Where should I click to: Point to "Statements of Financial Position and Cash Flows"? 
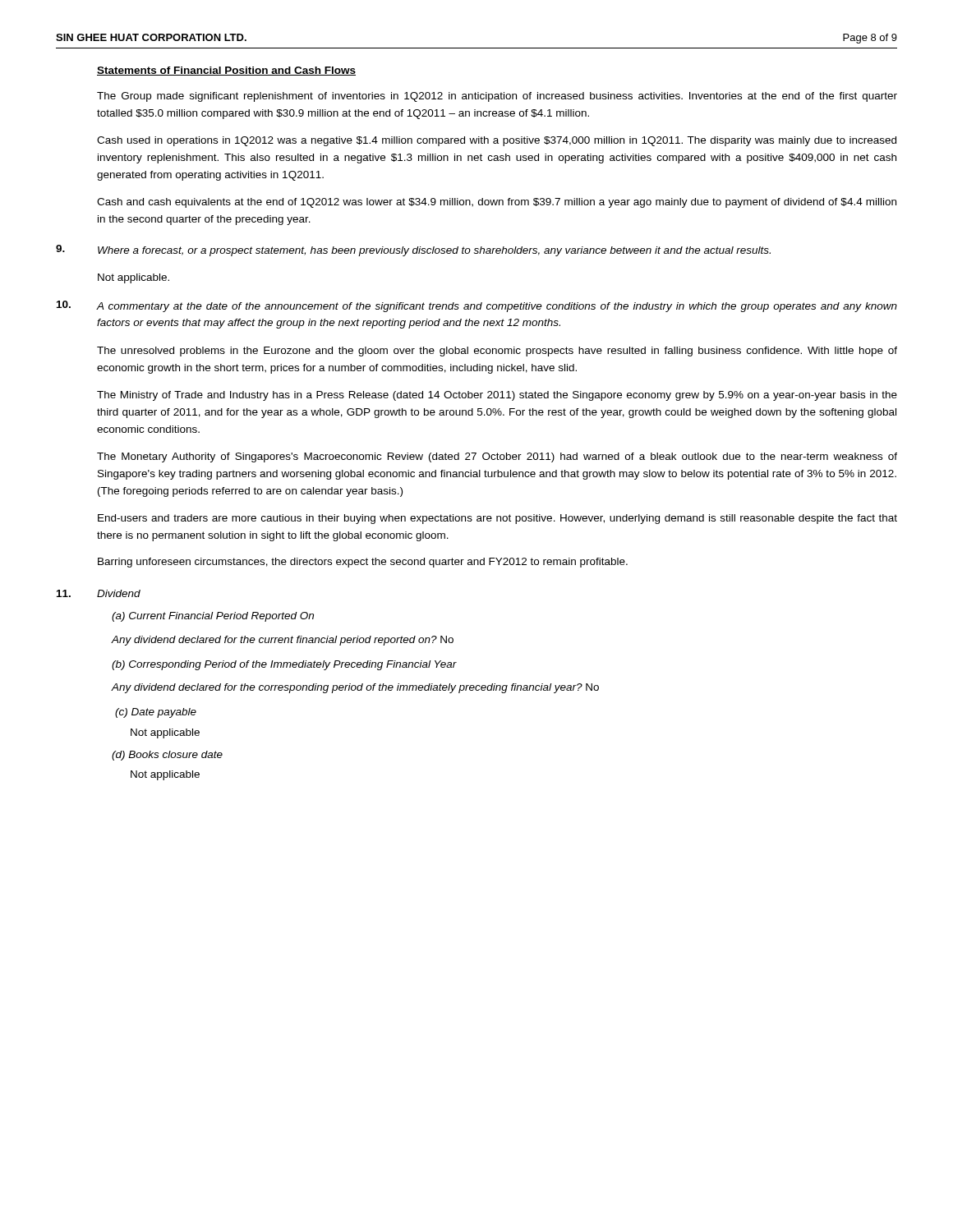tap(226, 70)
